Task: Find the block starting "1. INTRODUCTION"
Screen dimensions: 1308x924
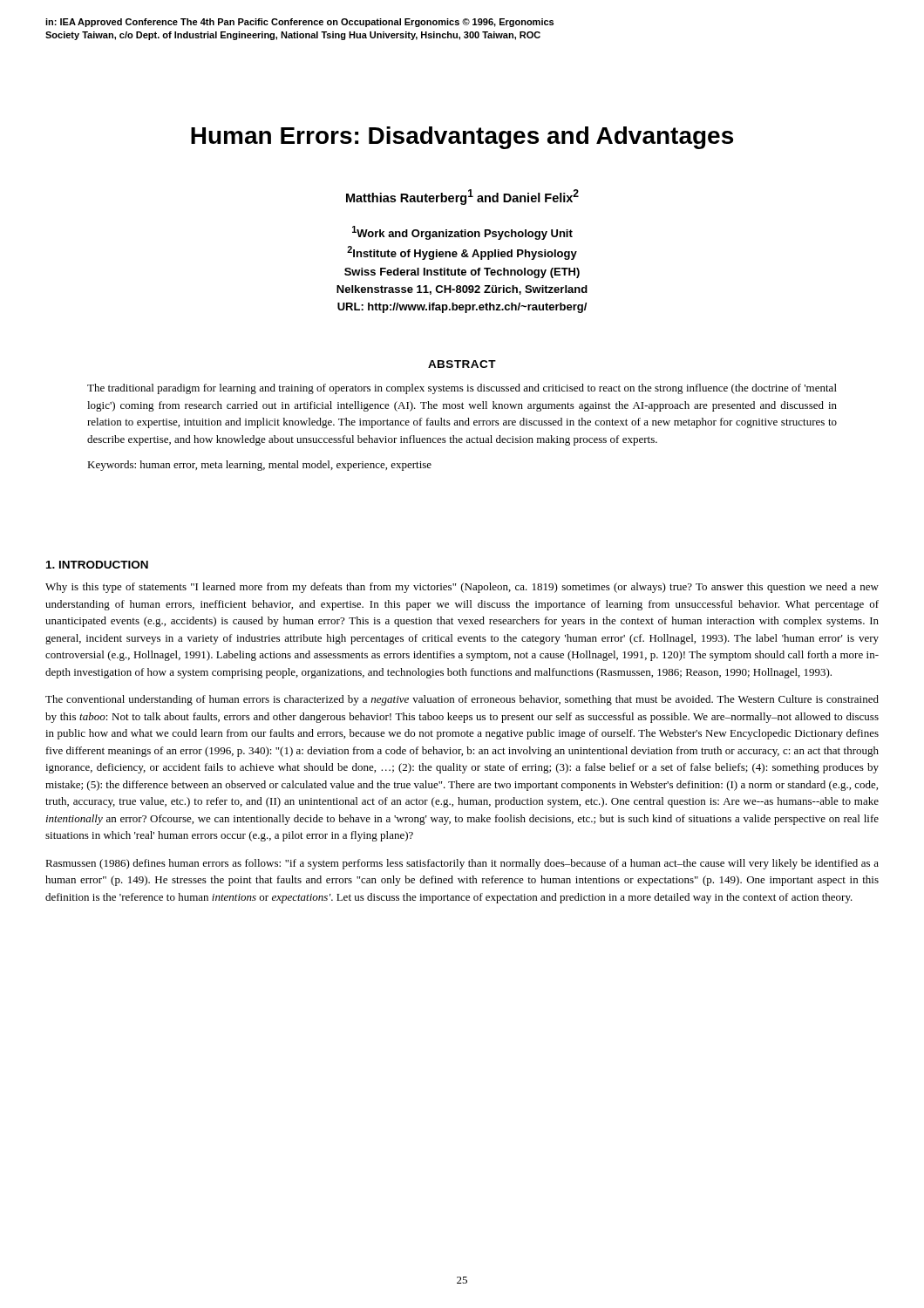Action: 97,565
